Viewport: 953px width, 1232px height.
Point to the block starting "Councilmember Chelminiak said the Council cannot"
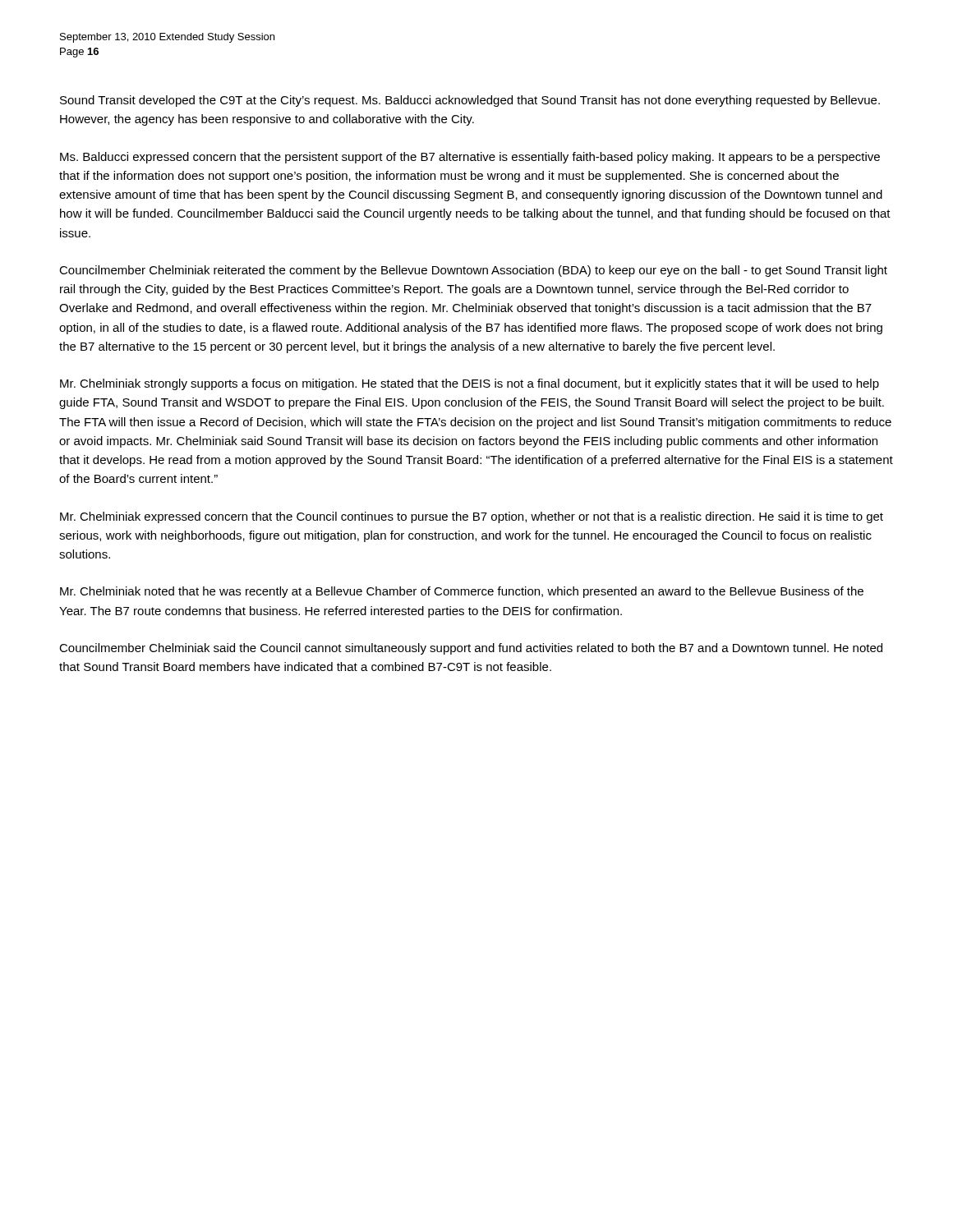point(471,657)
